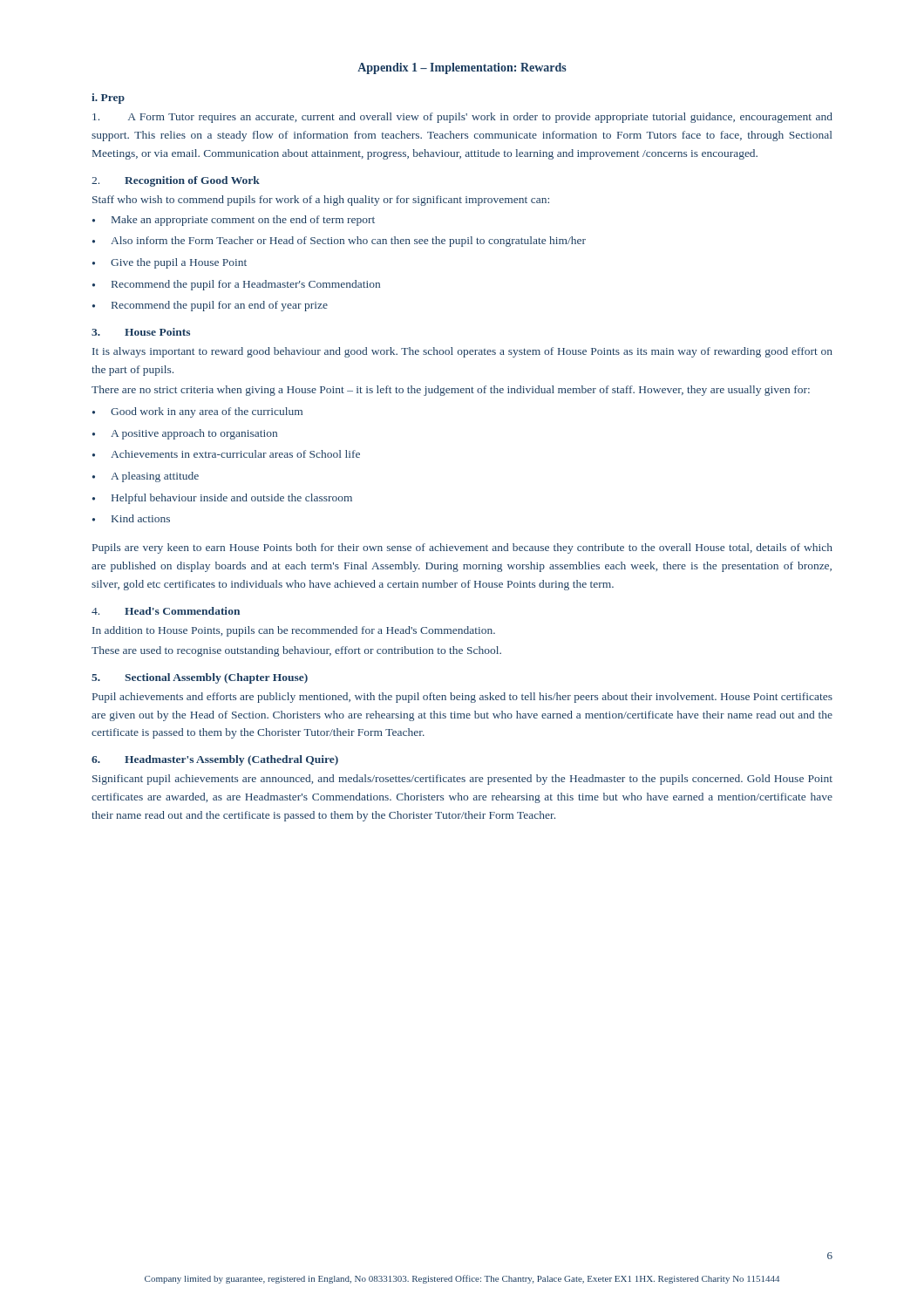Locate the region starting "i. Prep"

pos(108,97)
